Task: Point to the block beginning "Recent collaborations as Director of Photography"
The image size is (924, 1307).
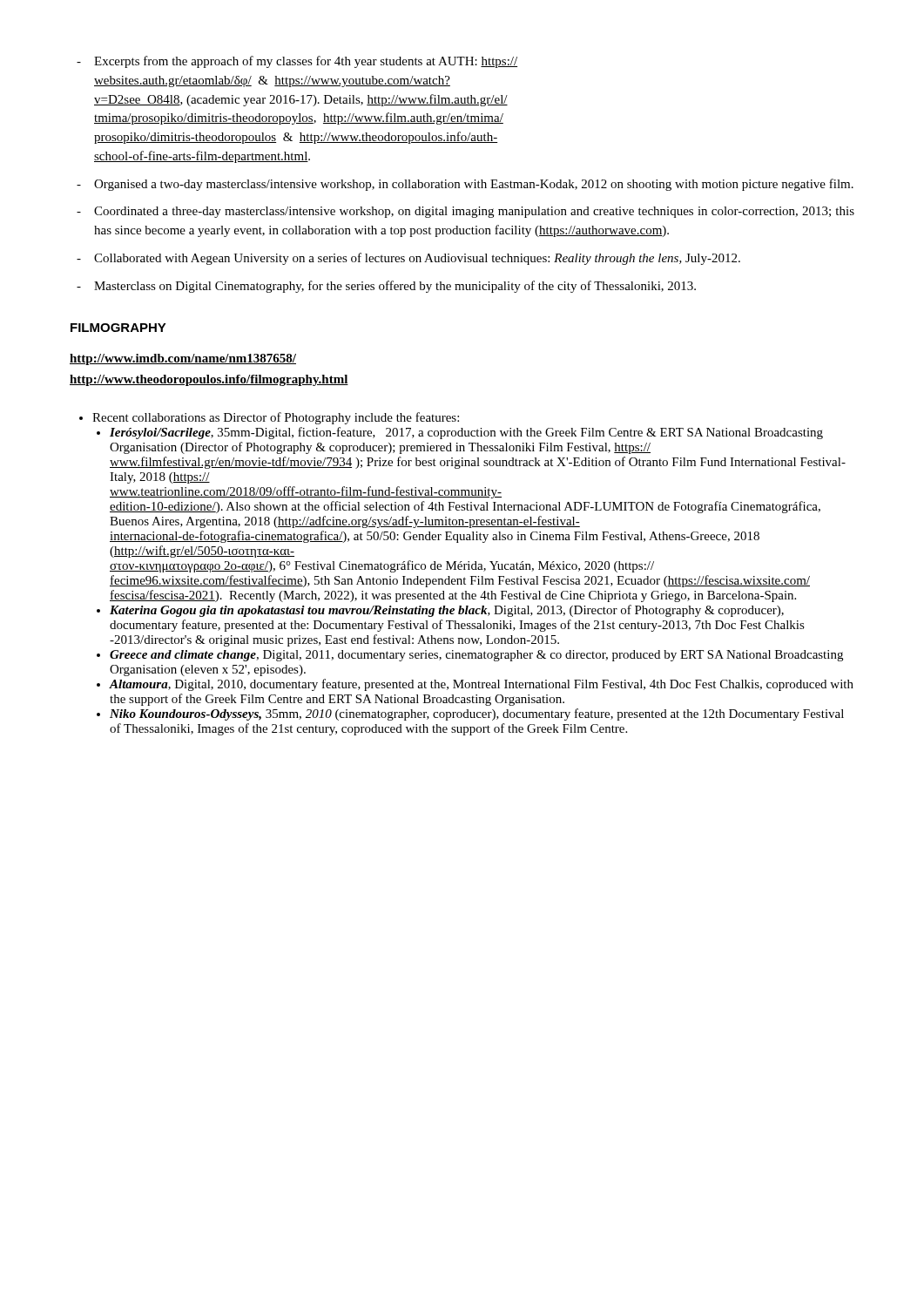Action: pos(473,574)
